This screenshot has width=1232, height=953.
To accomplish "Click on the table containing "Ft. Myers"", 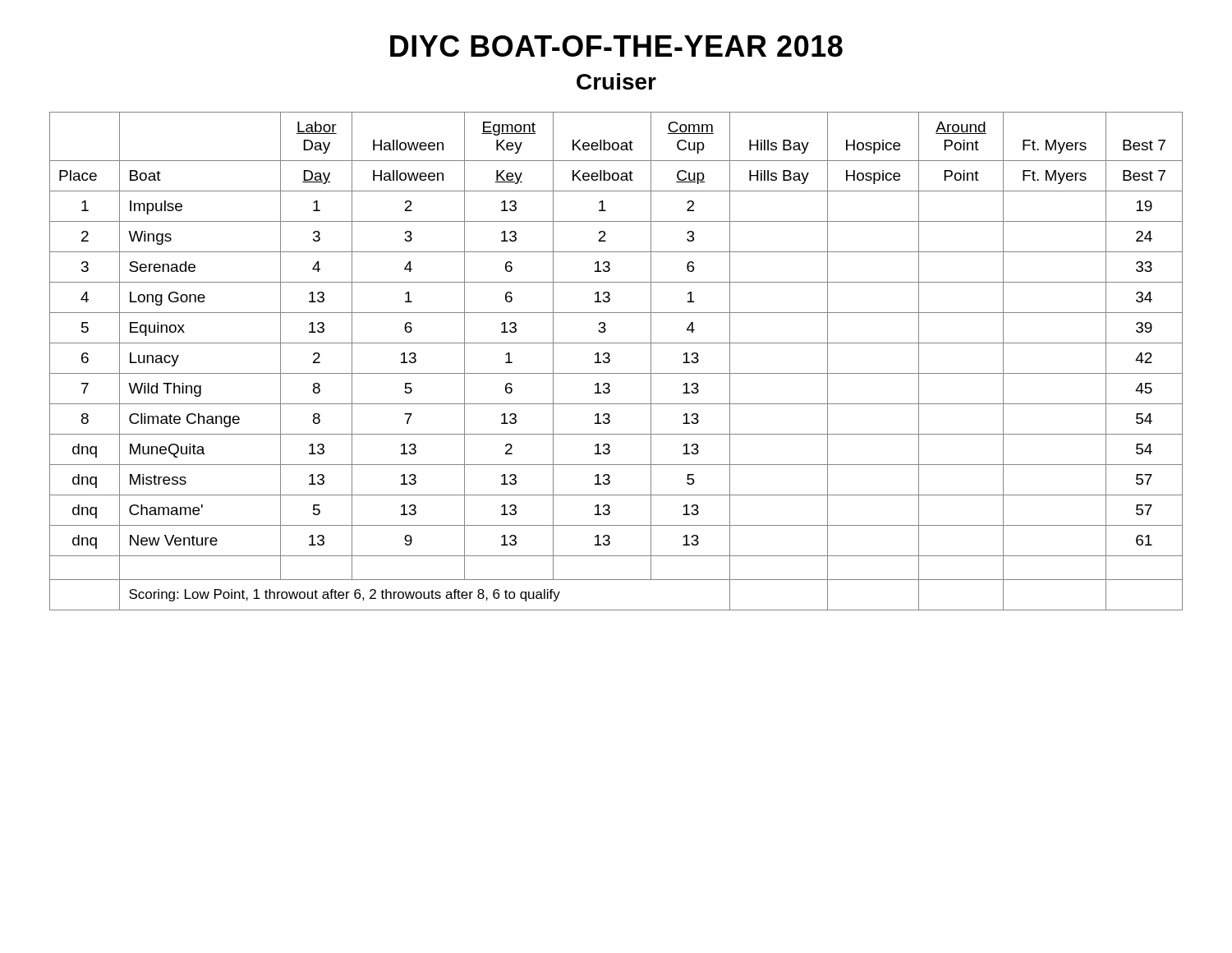I will coord(616,361).
